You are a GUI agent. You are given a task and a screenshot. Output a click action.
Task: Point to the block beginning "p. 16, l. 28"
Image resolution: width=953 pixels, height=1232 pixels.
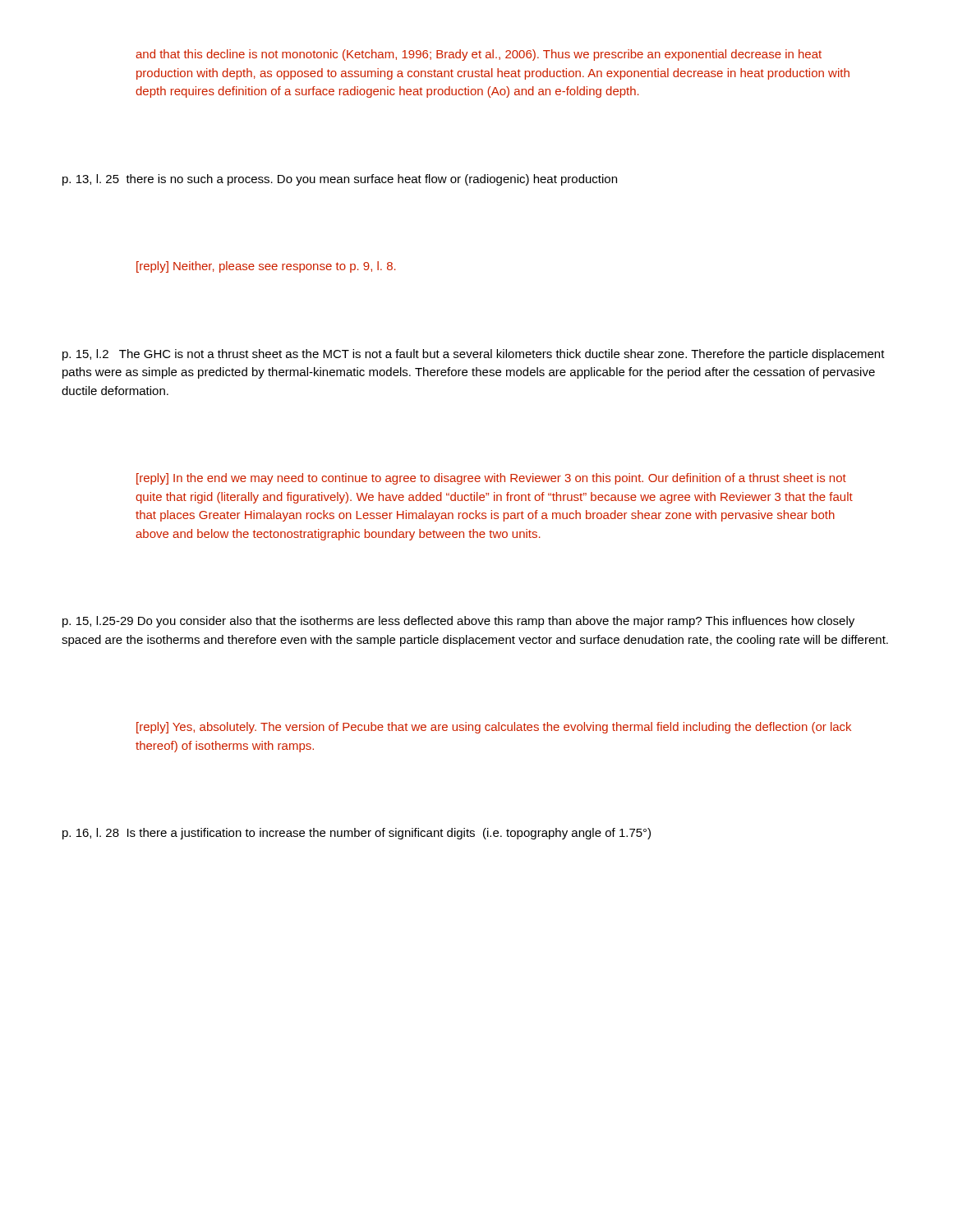pyautogui.click(x=357, y=832)
